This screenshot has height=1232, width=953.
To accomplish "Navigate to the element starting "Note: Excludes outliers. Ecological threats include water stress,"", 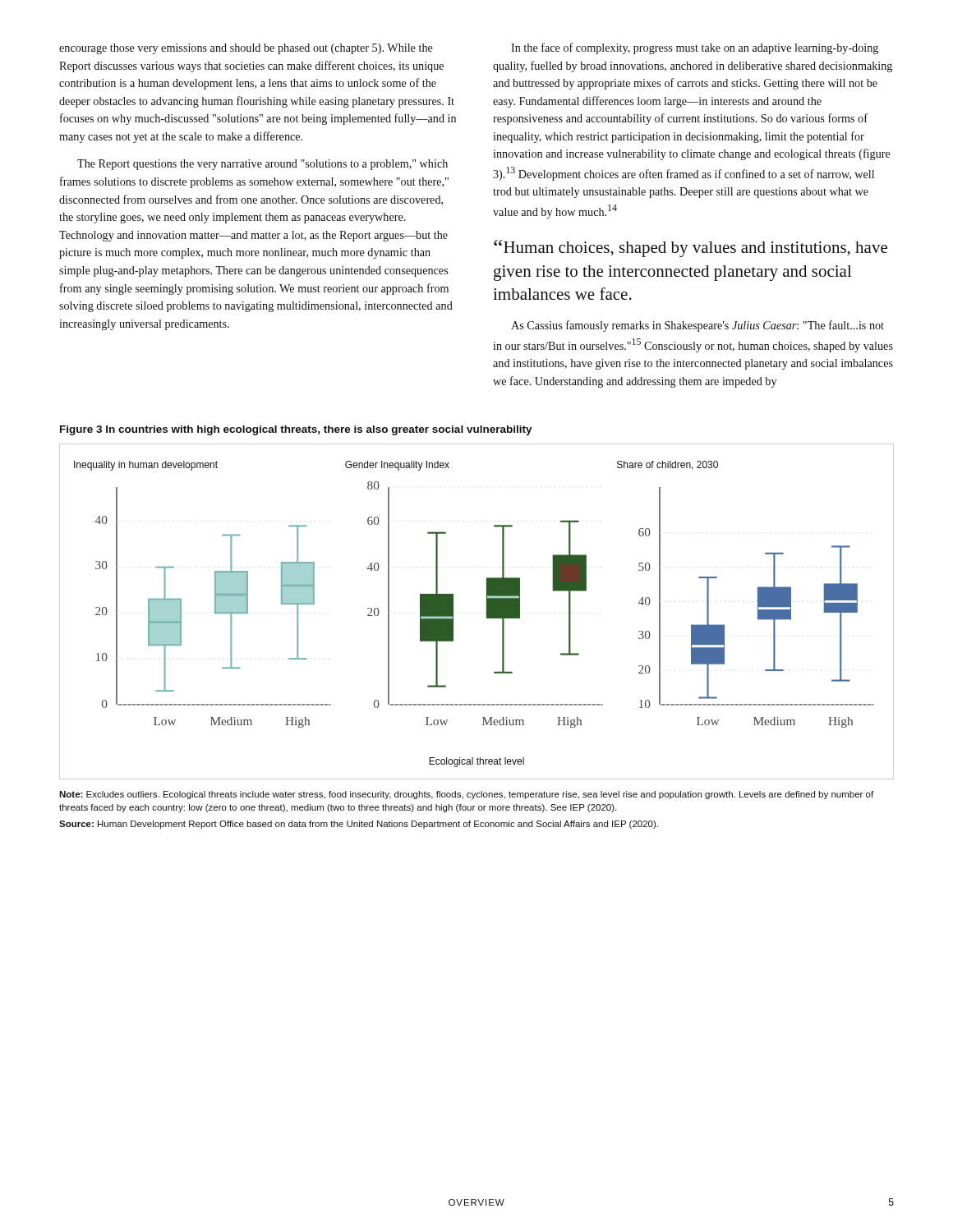I will (x=476, y=809).
